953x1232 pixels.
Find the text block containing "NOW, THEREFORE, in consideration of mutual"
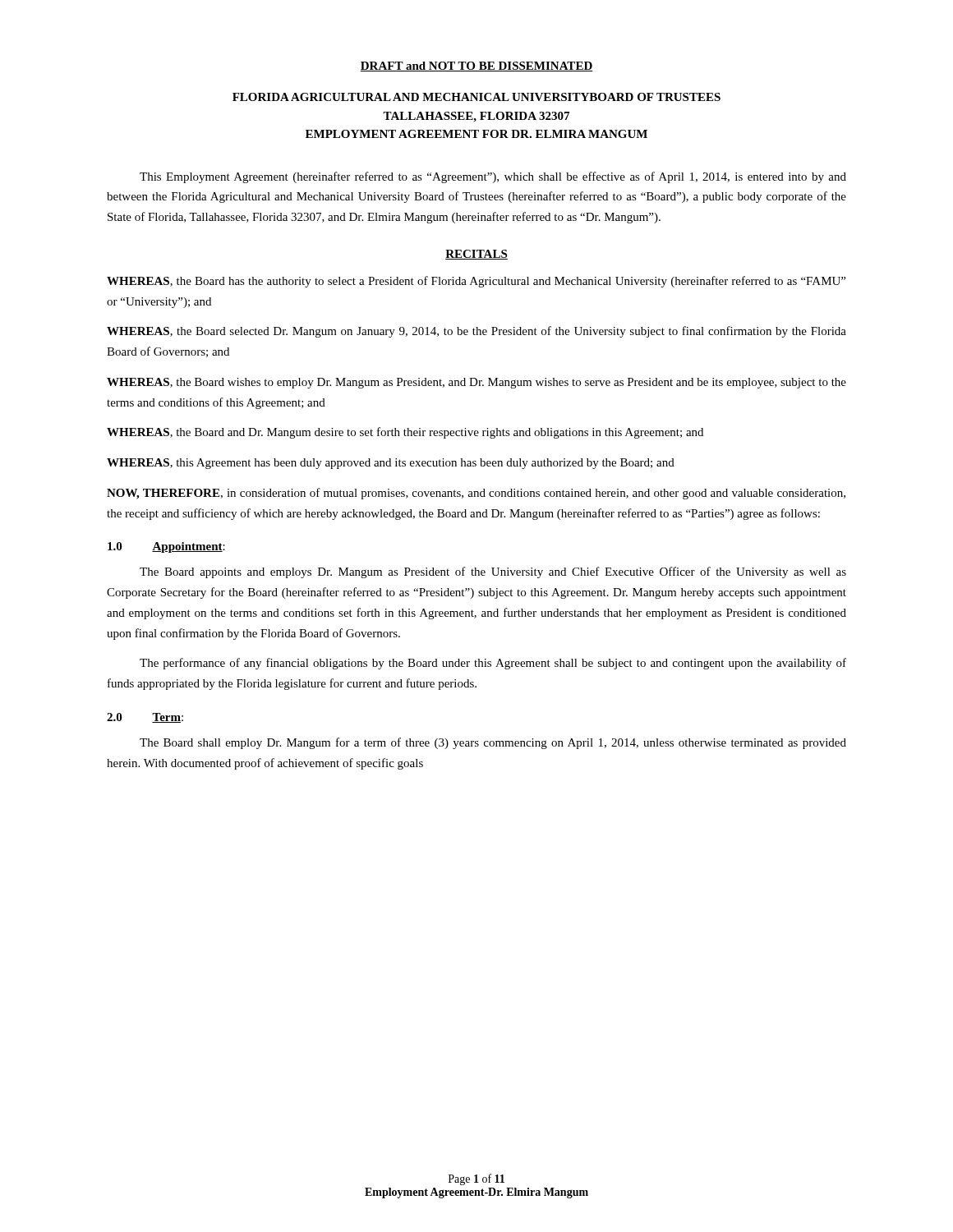click(476, 503)
